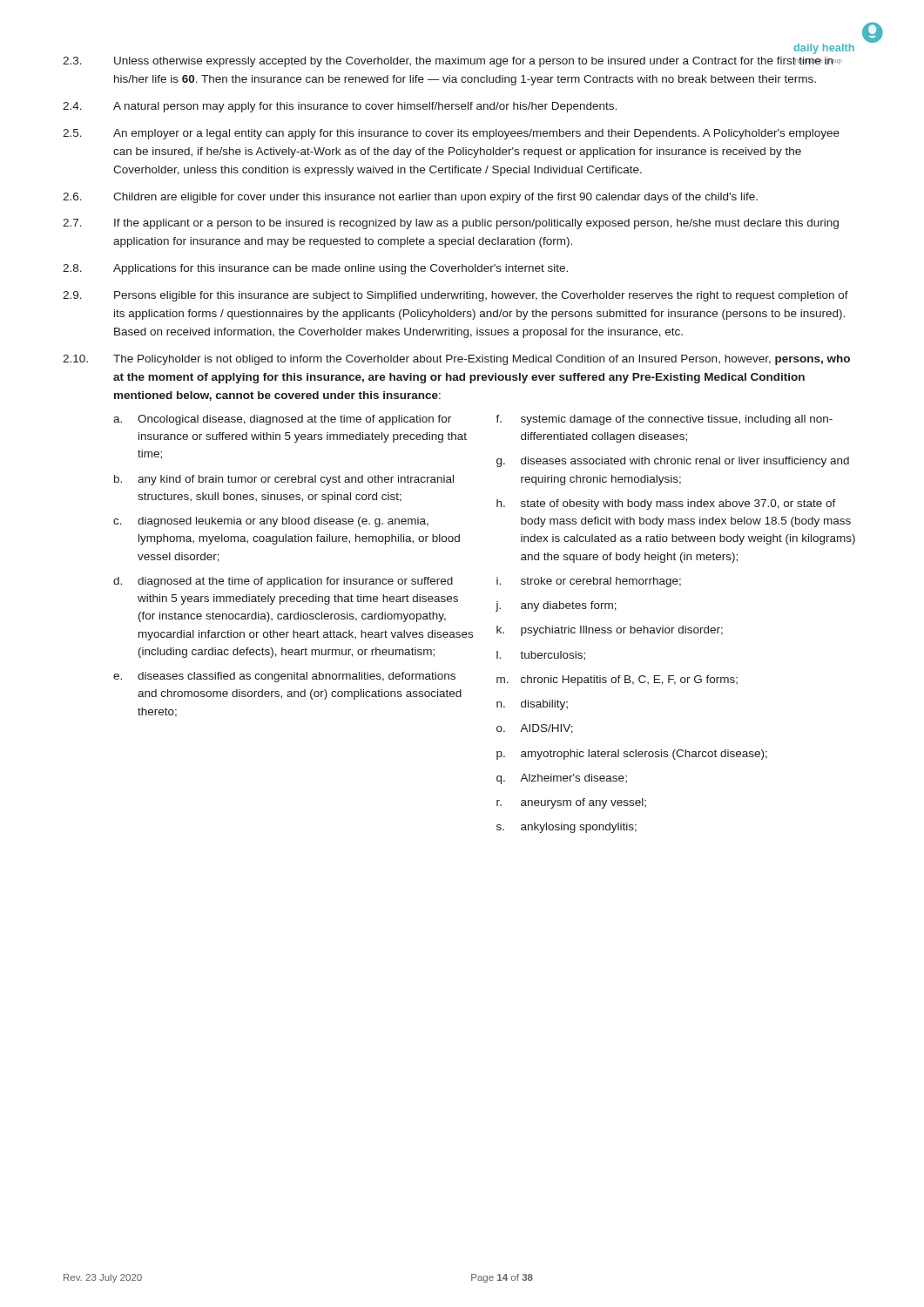Select the element starting "2.9. Persons eligible for this insurance are"
The width and height of the screenshot is (924, 1307).
pyautogui.click(x=462, y=314)
